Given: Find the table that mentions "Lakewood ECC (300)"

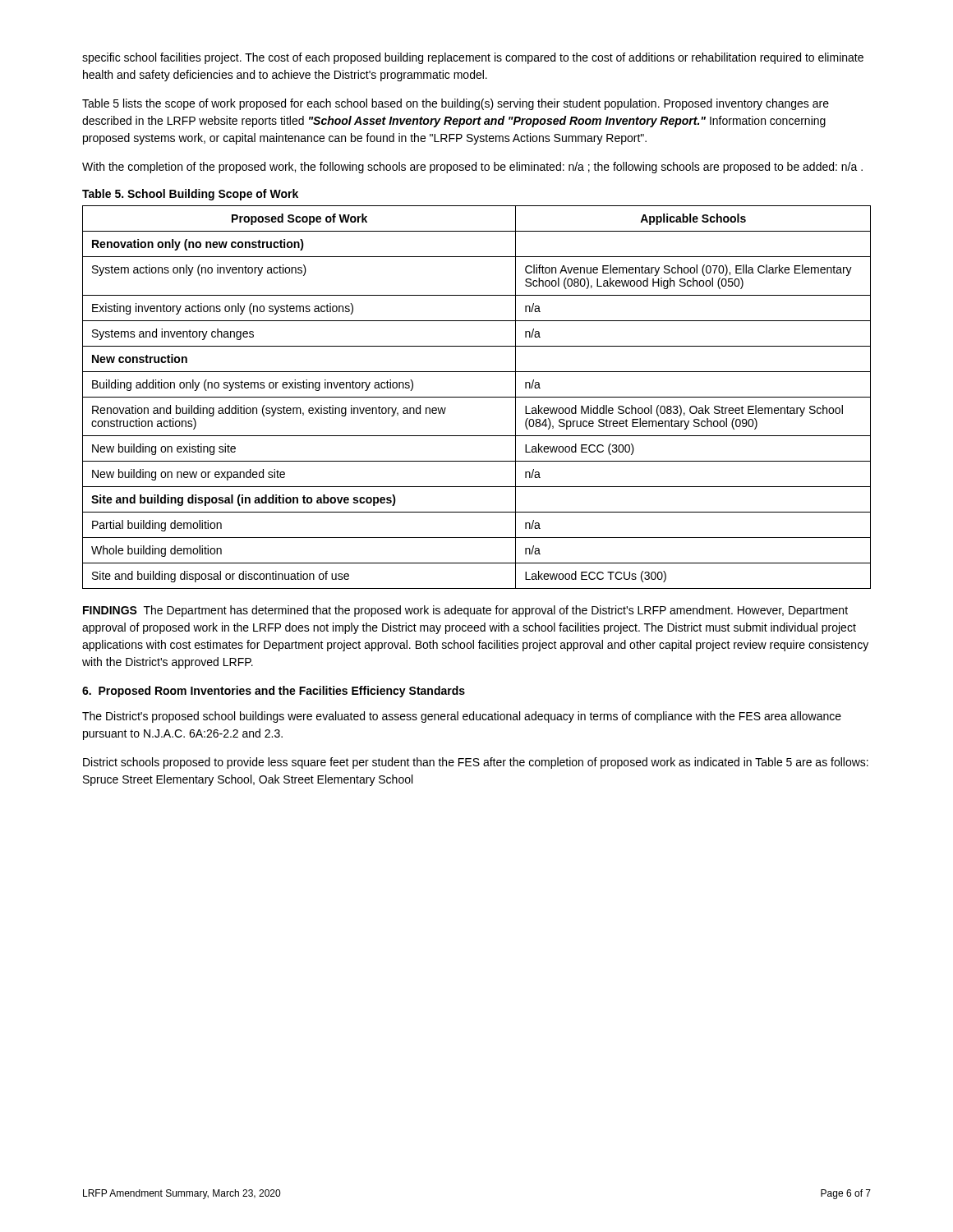Looking at the screenshot, I should click(476, 397).
